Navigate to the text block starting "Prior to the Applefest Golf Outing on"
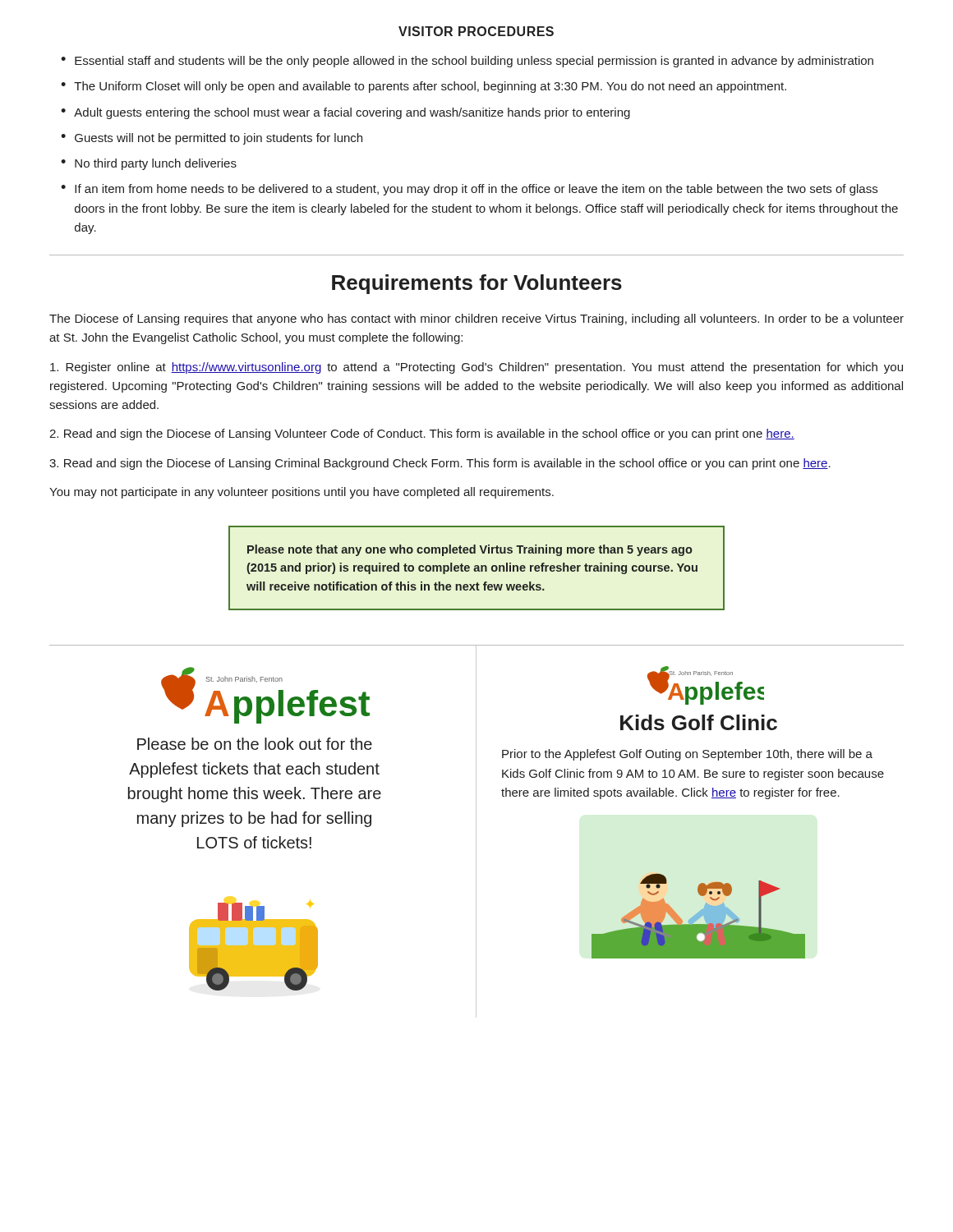 [x=693, y=773]
